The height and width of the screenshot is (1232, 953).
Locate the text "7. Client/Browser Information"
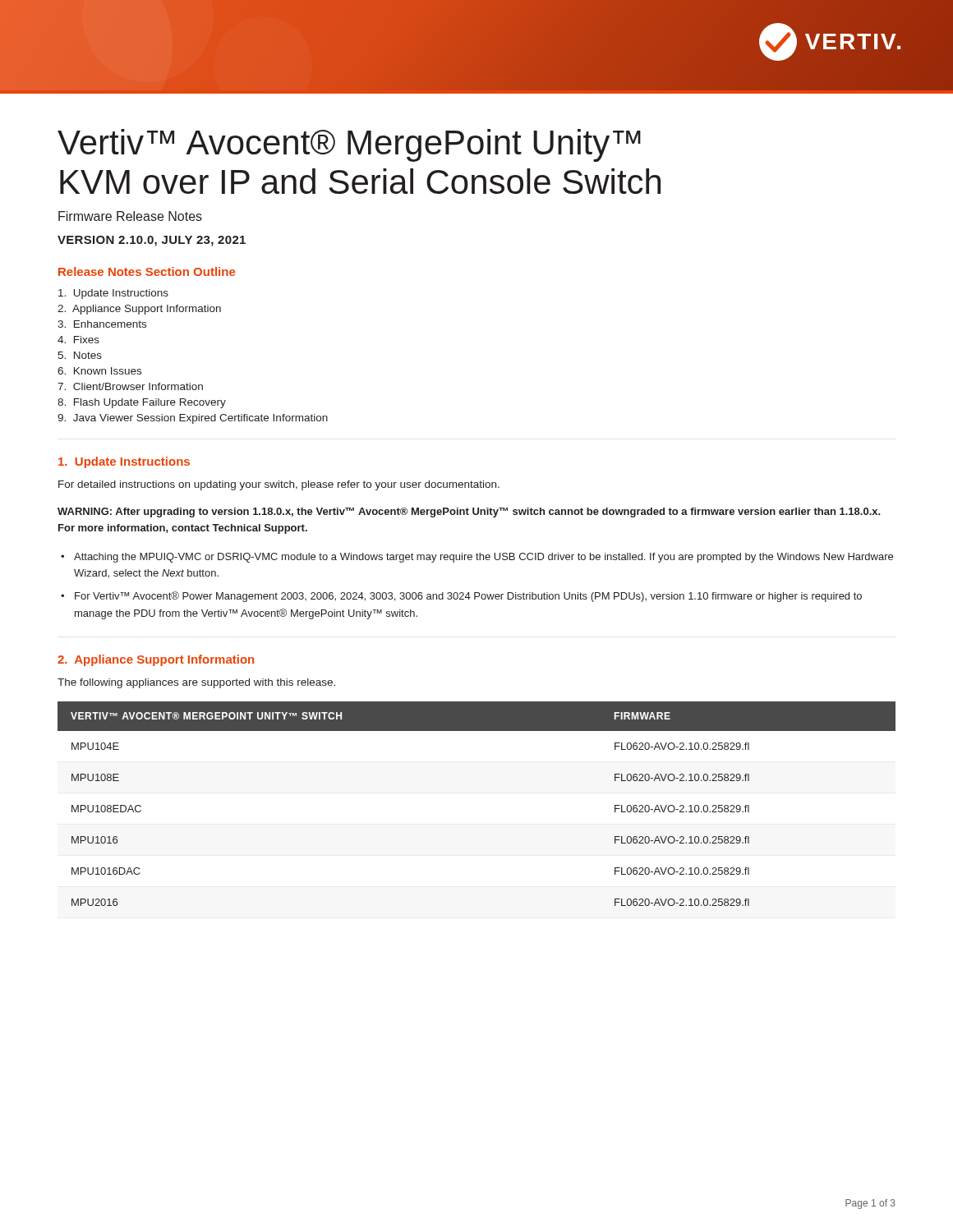click(131, 386)
